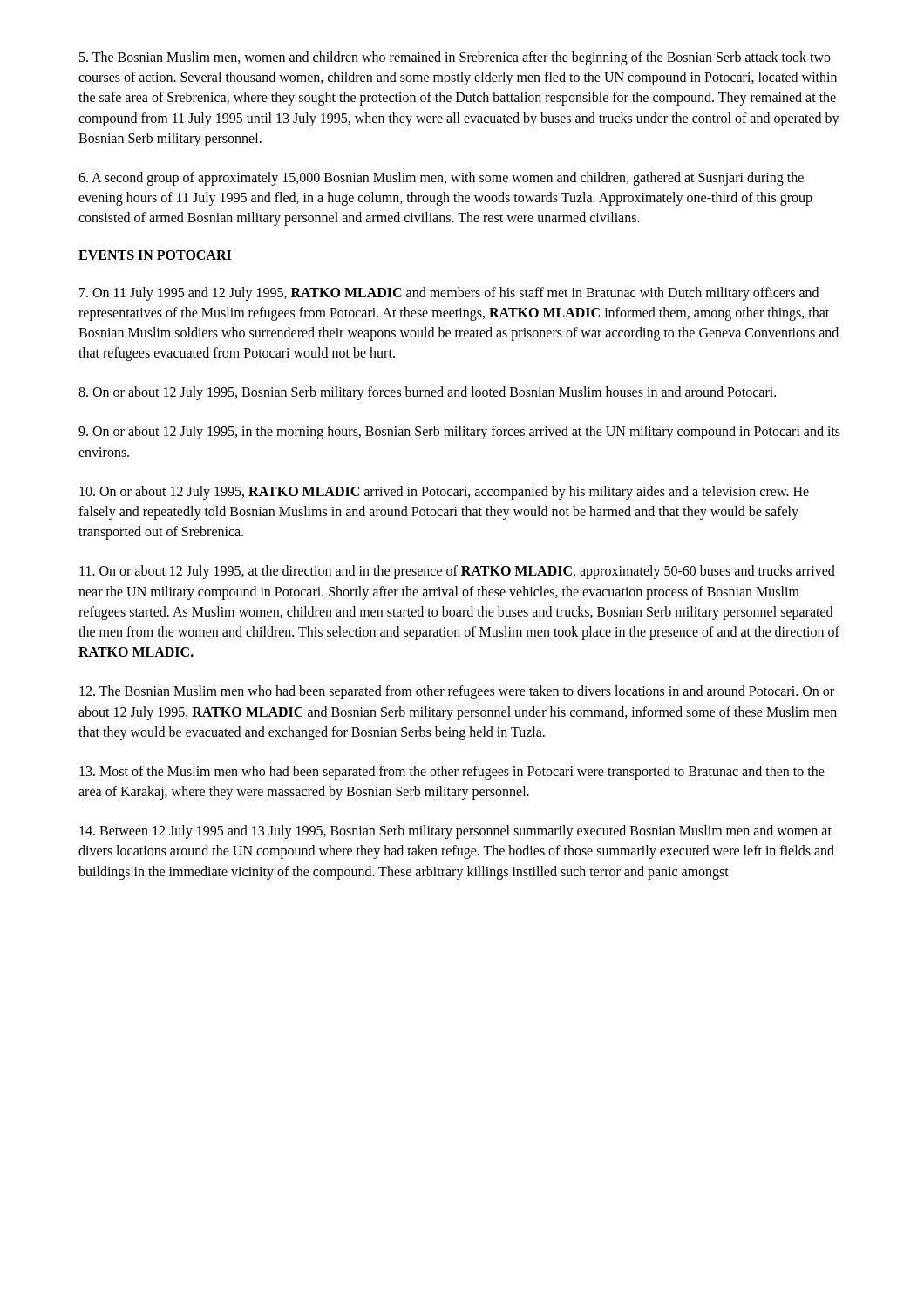Locate the block of text that opens with "On or about 12 July 1995, at the"
The width and height of the screenshot is (924, 1308).
(459, 611)
